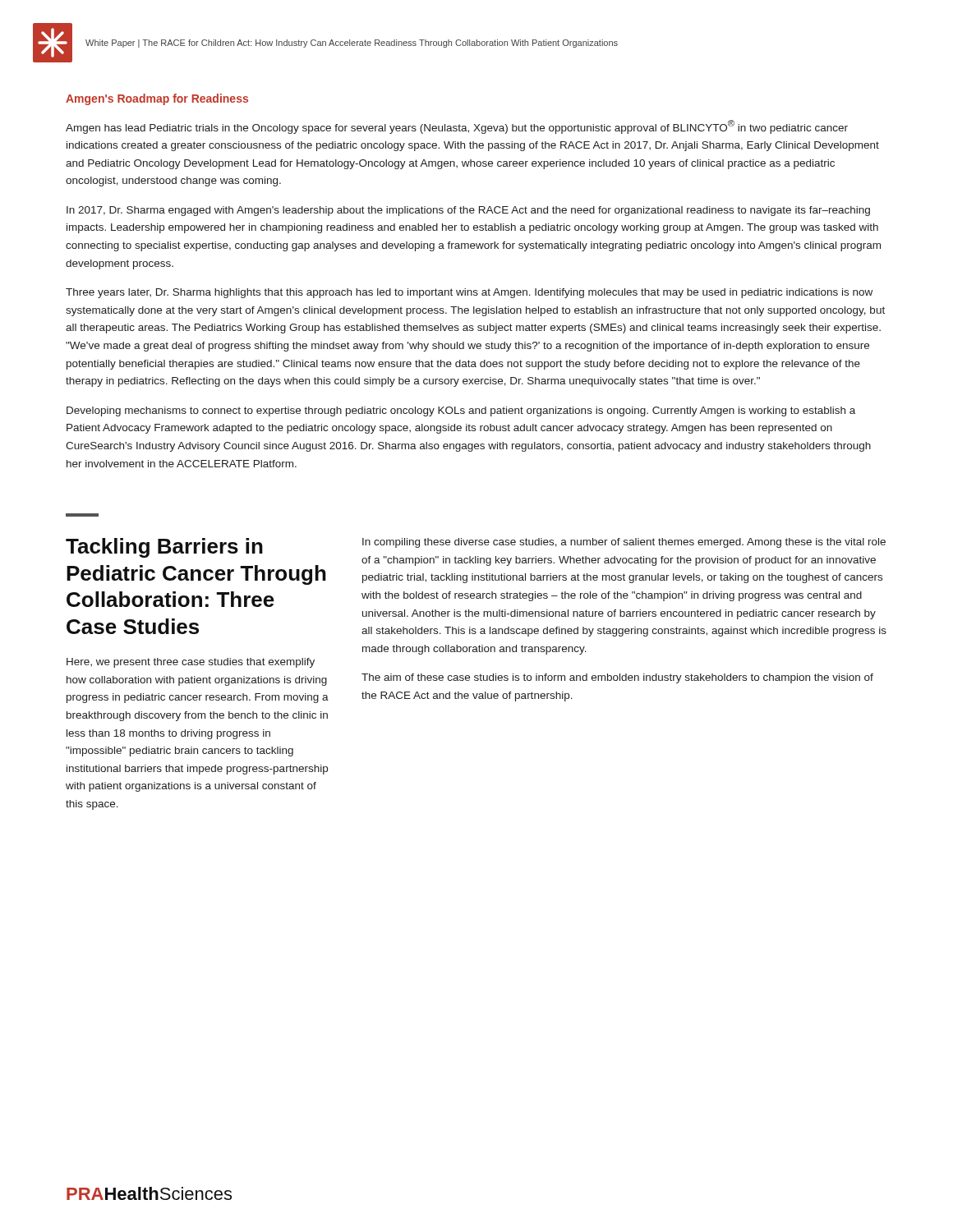Image resolution: width=953 pixels, height=1232 pixels.
Task: Point to the block beginning "Amgen has lead Pediatric trials in the"
Action: (472, 152)
